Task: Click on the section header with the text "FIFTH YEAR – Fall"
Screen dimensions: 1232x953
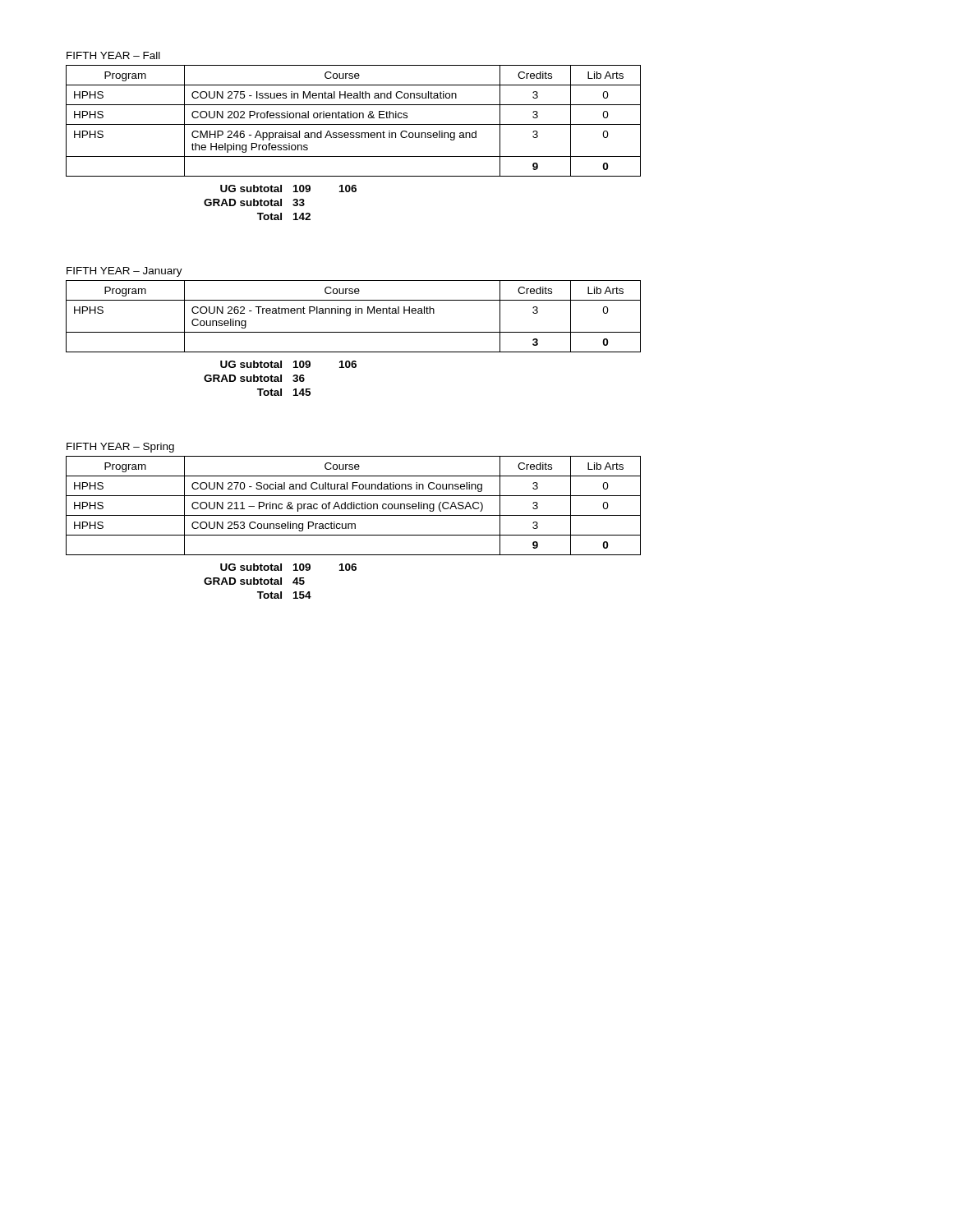Action: [x=113, y=55]
